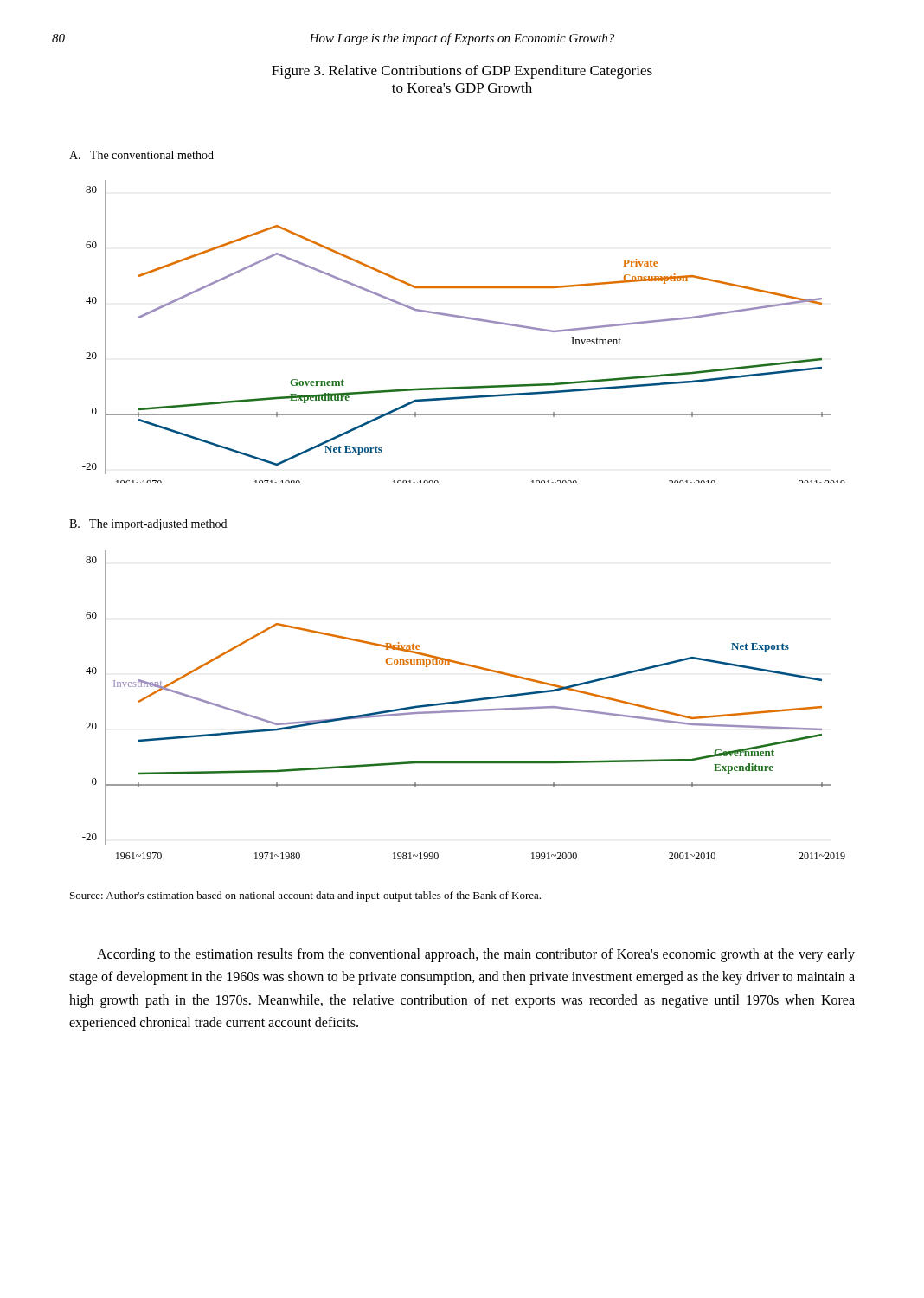Locate a footnote
This screenshot has height=1298, width=924.
pos(305,895)
